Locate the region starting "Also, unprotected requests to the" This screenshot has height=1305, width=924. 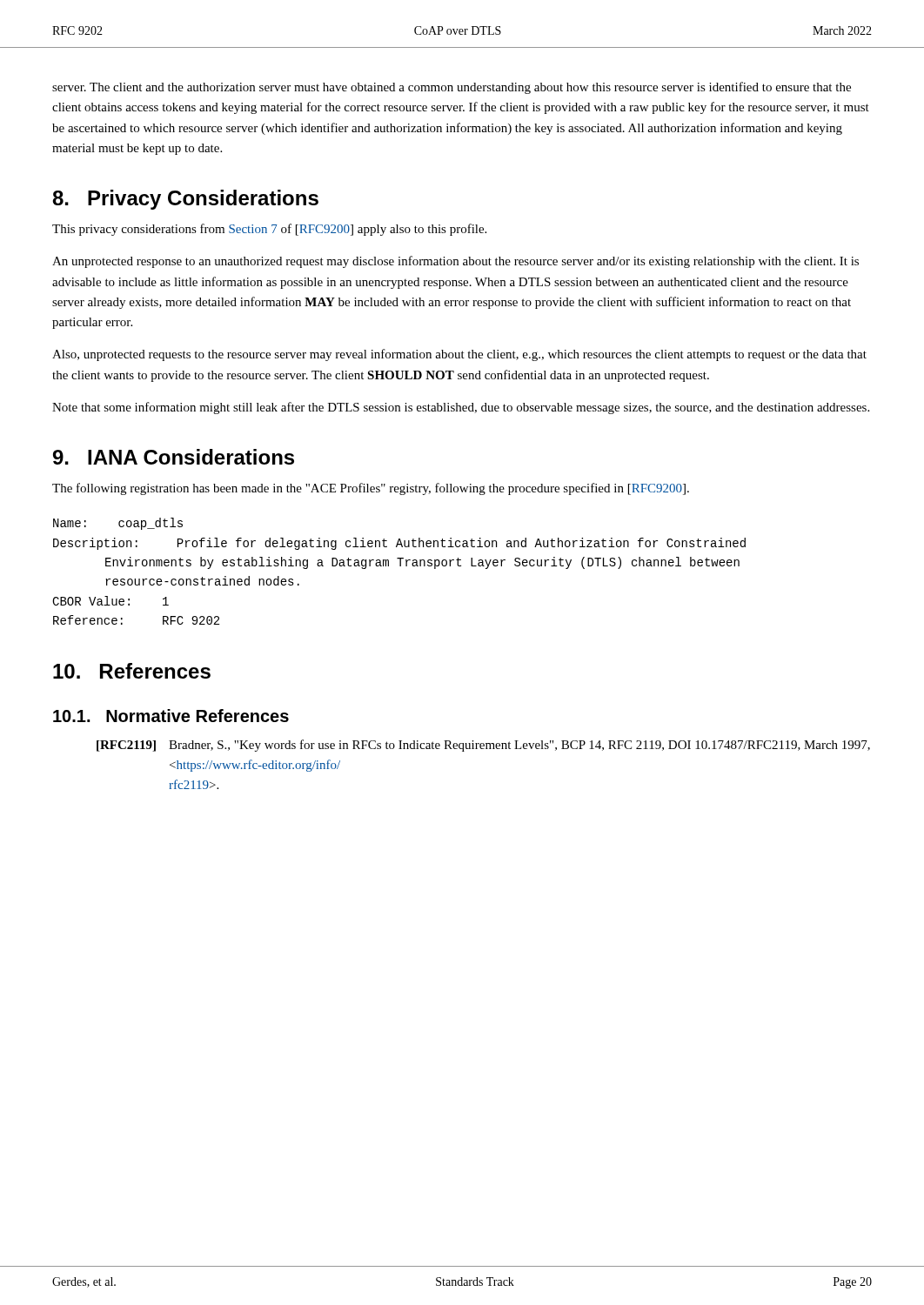pos(459,364)
